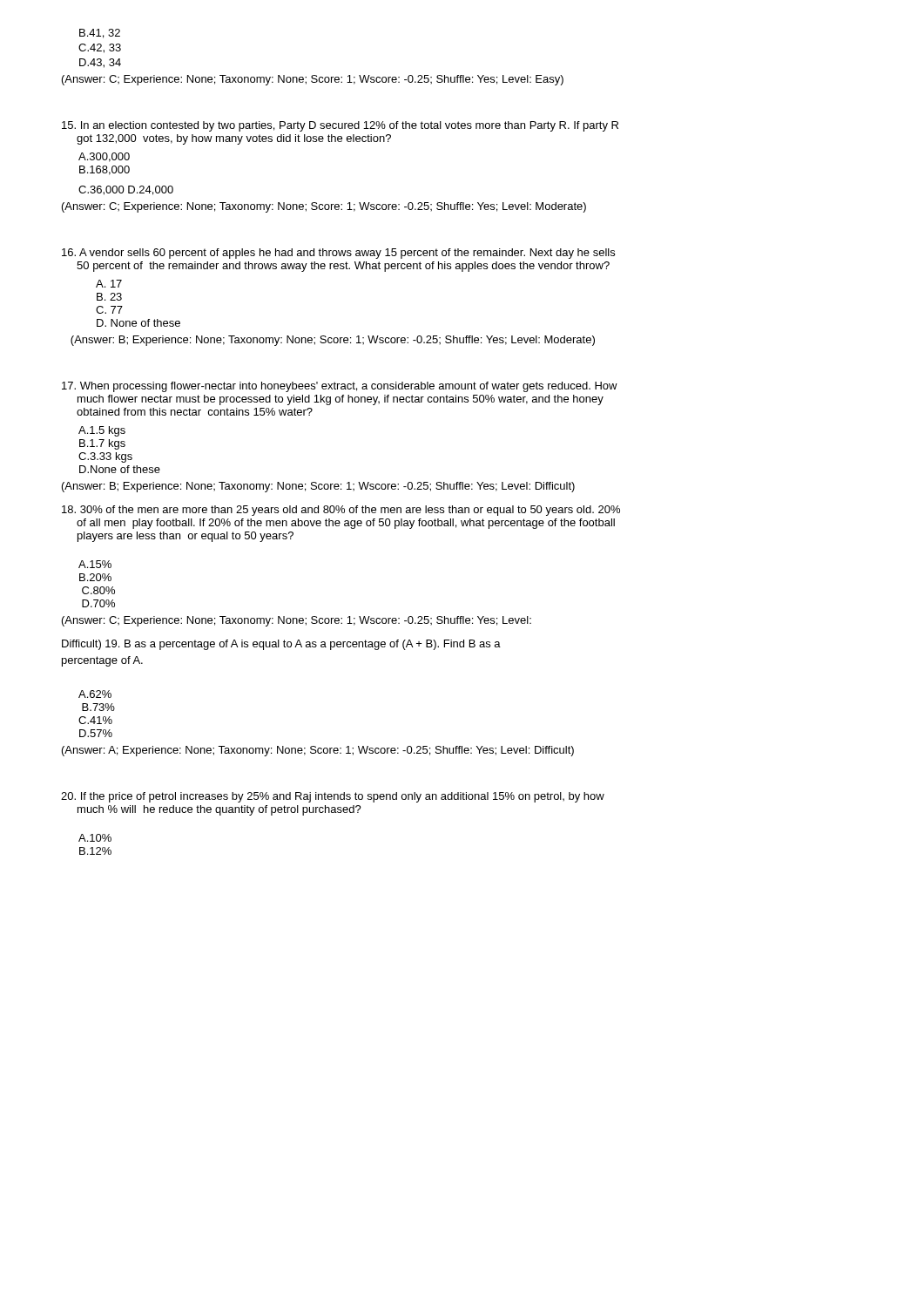Screen dimensions: 1307x924
Task: Find the block on this page that starts "Difficult) 19. B as"
Action: (x=281, y=643)
